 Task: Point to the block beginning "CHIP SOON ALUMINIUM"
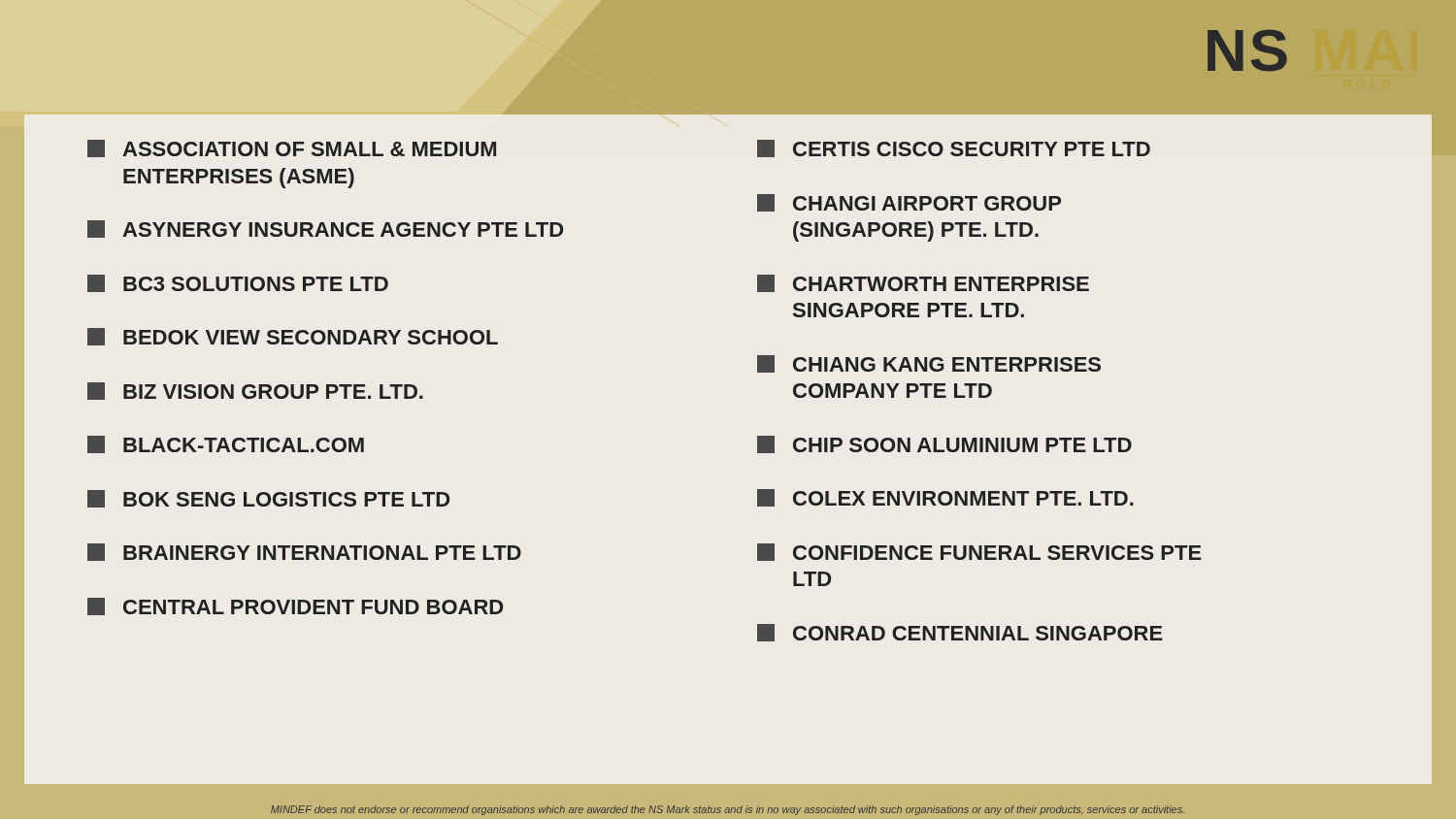1073,445
